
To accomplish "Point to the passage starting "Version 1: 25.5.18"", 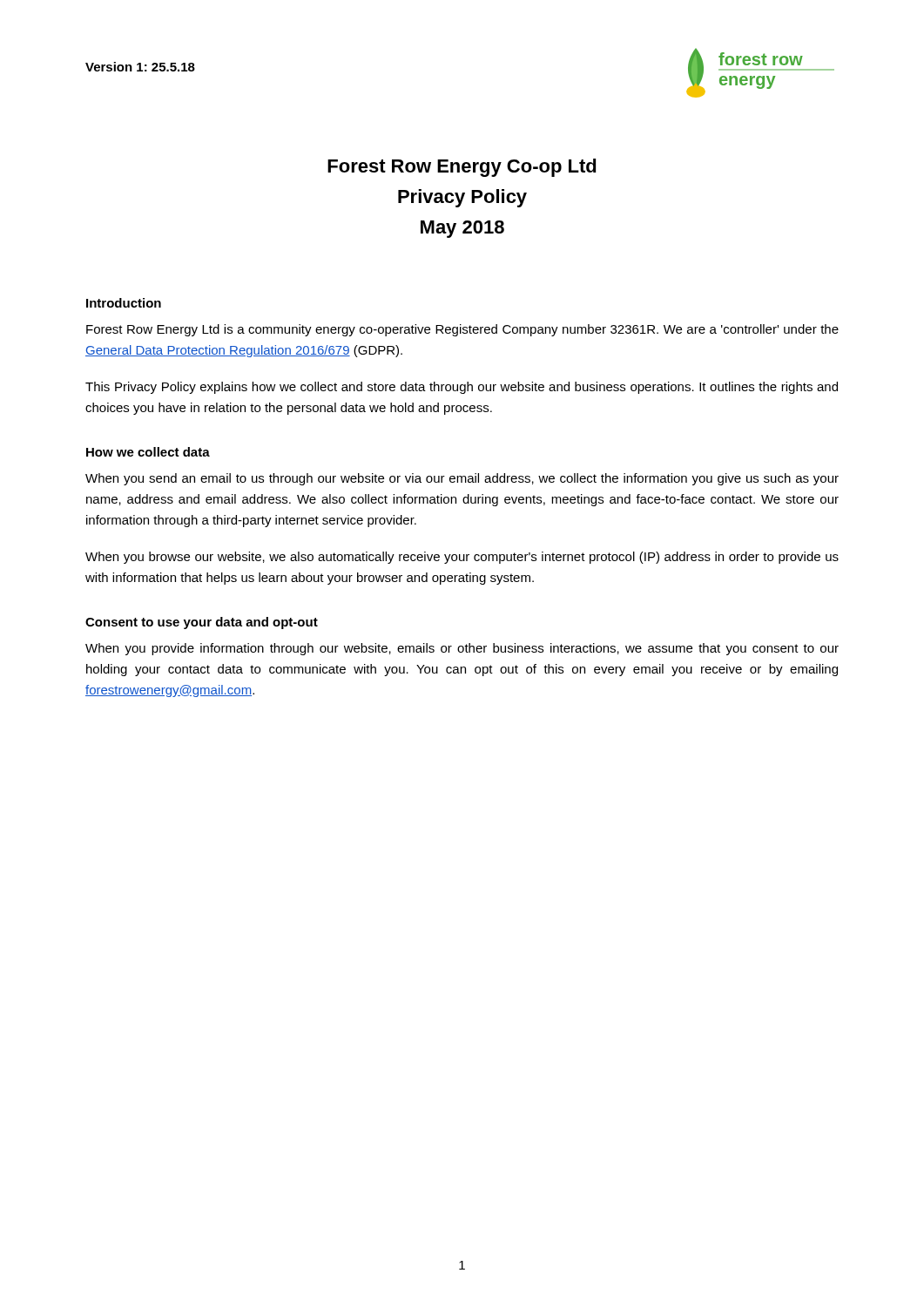I will (140, 67).
